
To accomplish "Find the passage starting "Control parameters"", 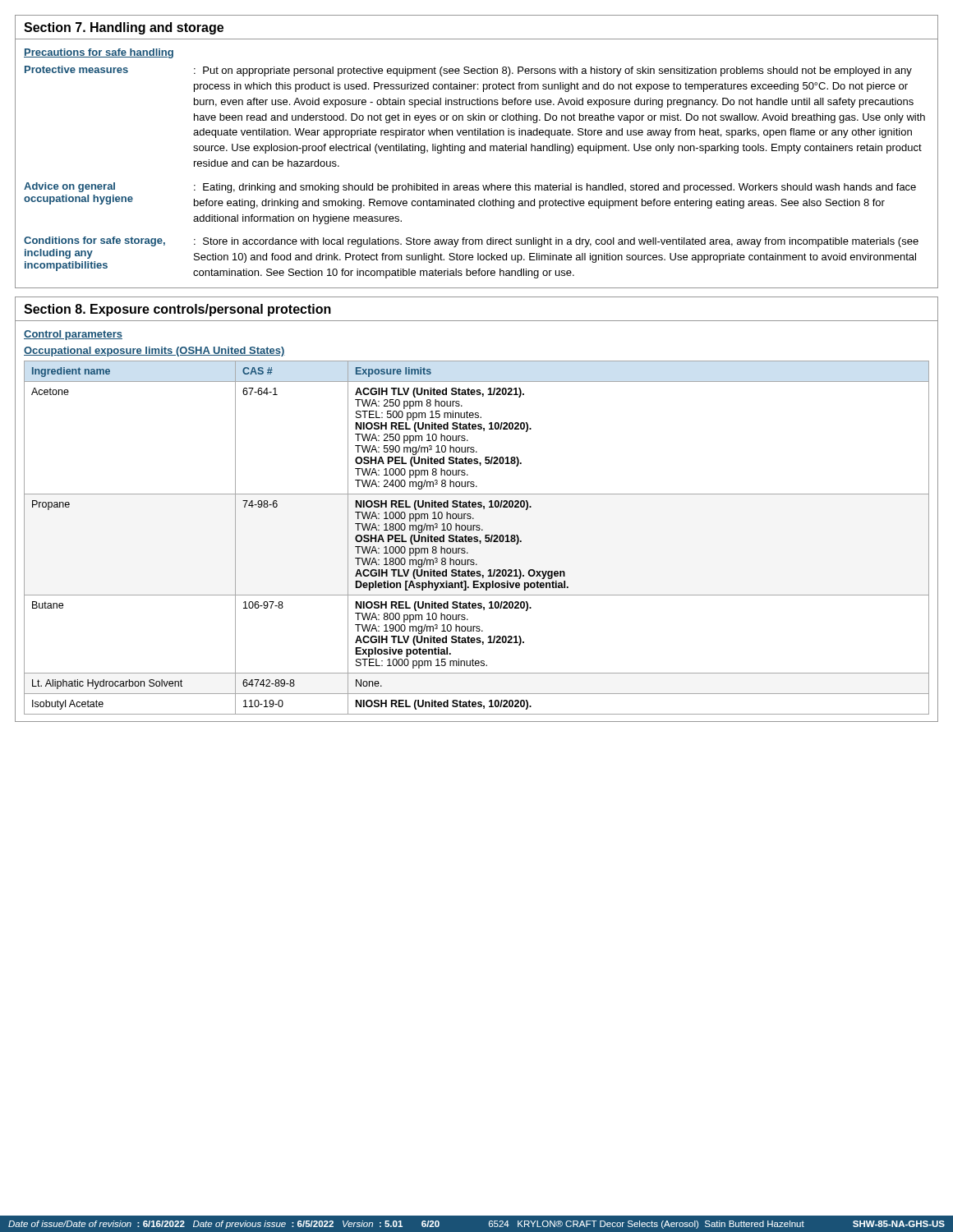I will point(73,334).
